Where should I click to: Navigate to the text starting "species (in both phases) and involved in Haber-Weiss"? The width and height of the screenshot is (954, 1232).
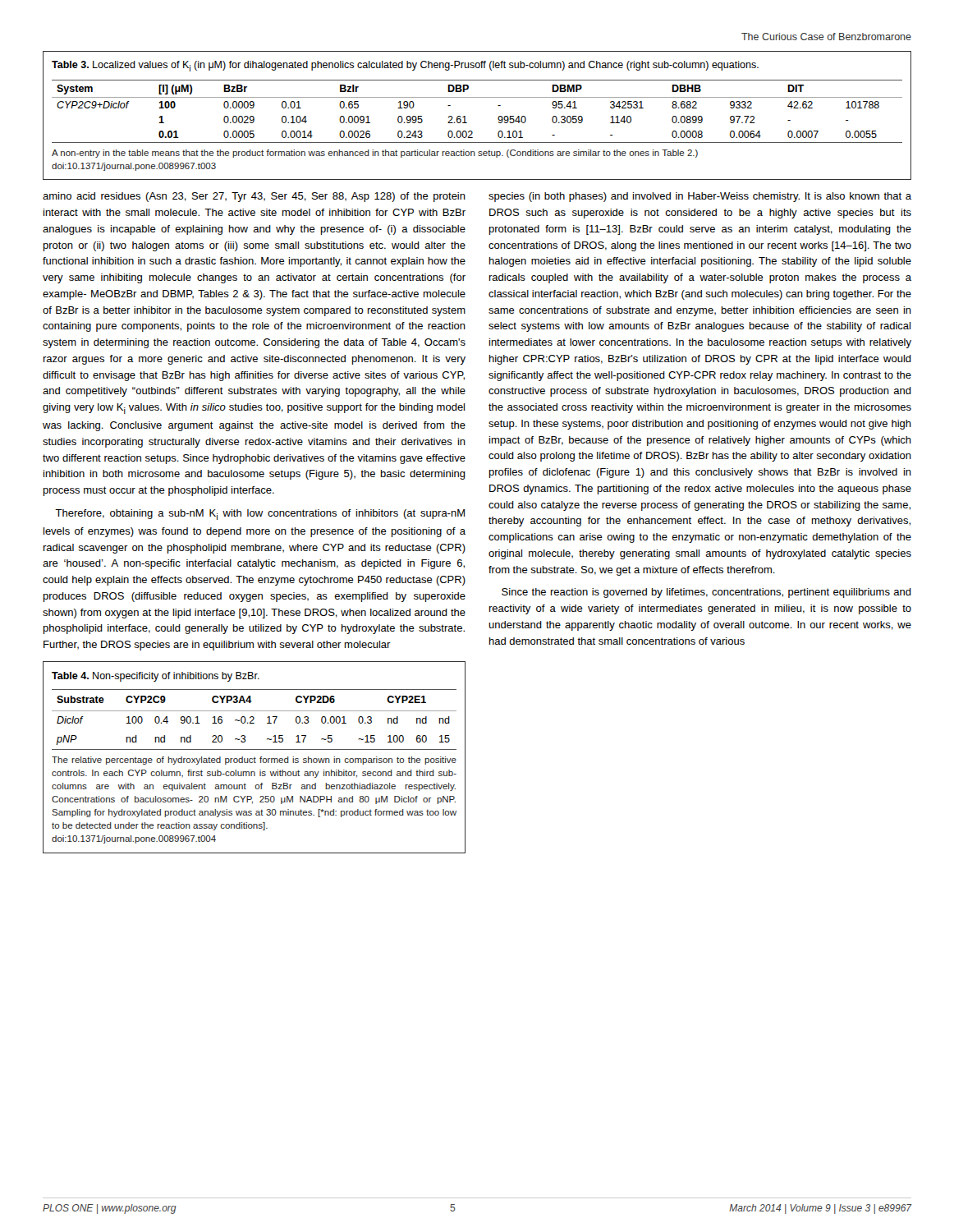coord(700,419)
